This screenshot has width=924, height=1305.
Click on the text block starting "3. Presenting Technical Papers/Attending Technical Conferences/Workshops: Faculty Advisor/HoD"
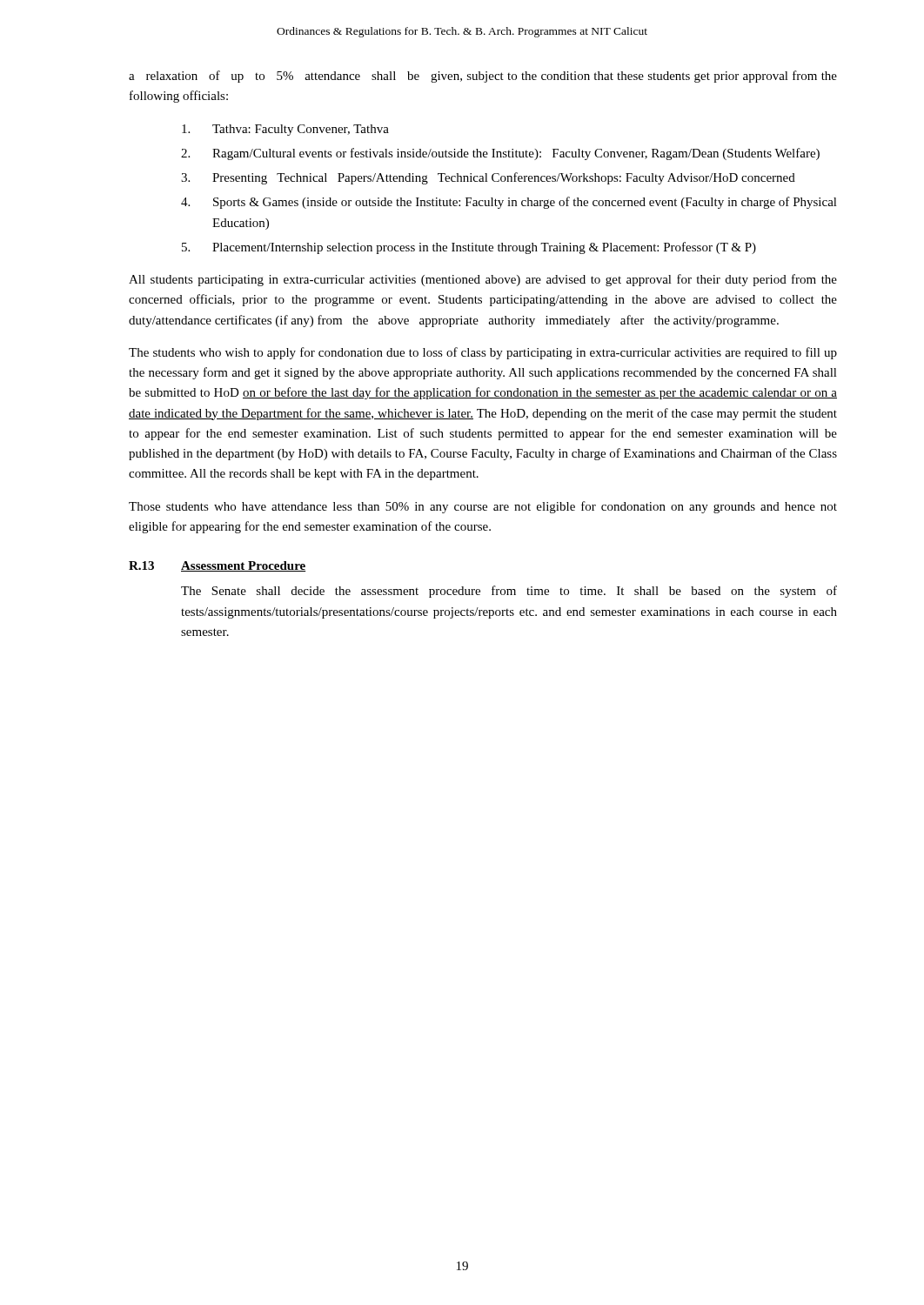(509, 178)
